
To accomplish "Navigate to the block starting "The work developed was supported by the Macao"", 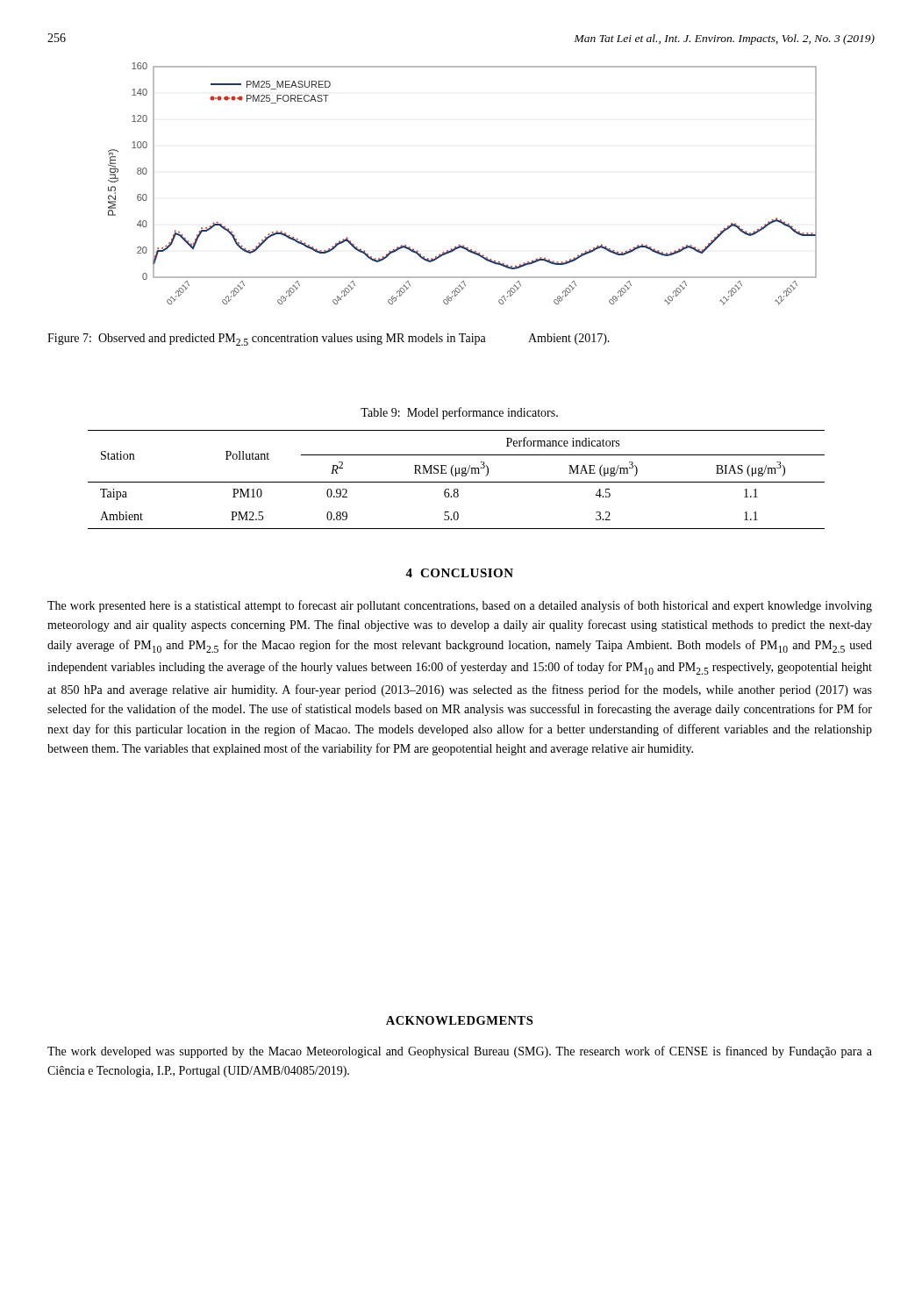I will (460, 1061).
